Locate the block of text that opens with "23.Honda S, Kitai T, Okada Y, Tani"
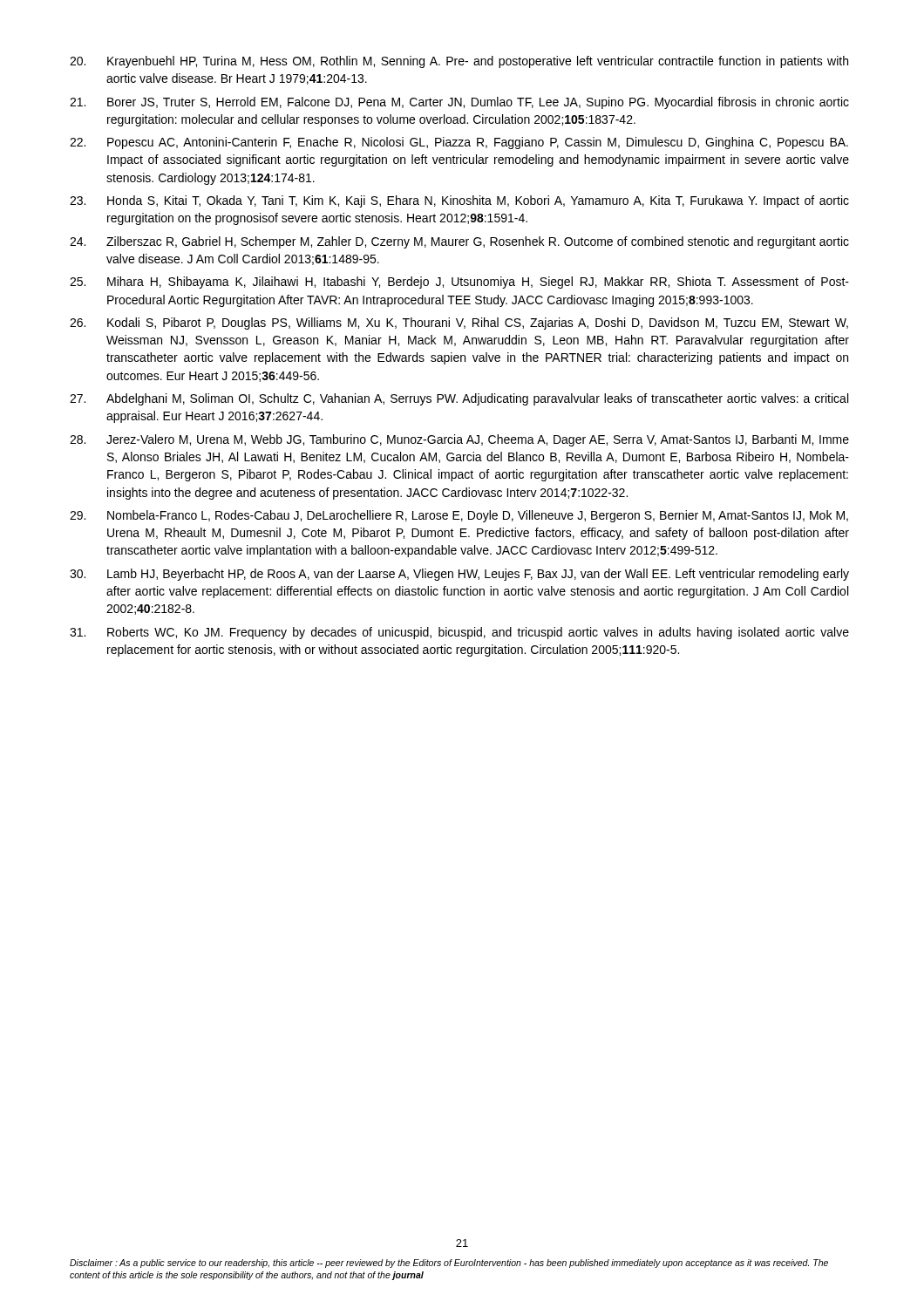Screen dimensions: 1308x924 point(459,210)
